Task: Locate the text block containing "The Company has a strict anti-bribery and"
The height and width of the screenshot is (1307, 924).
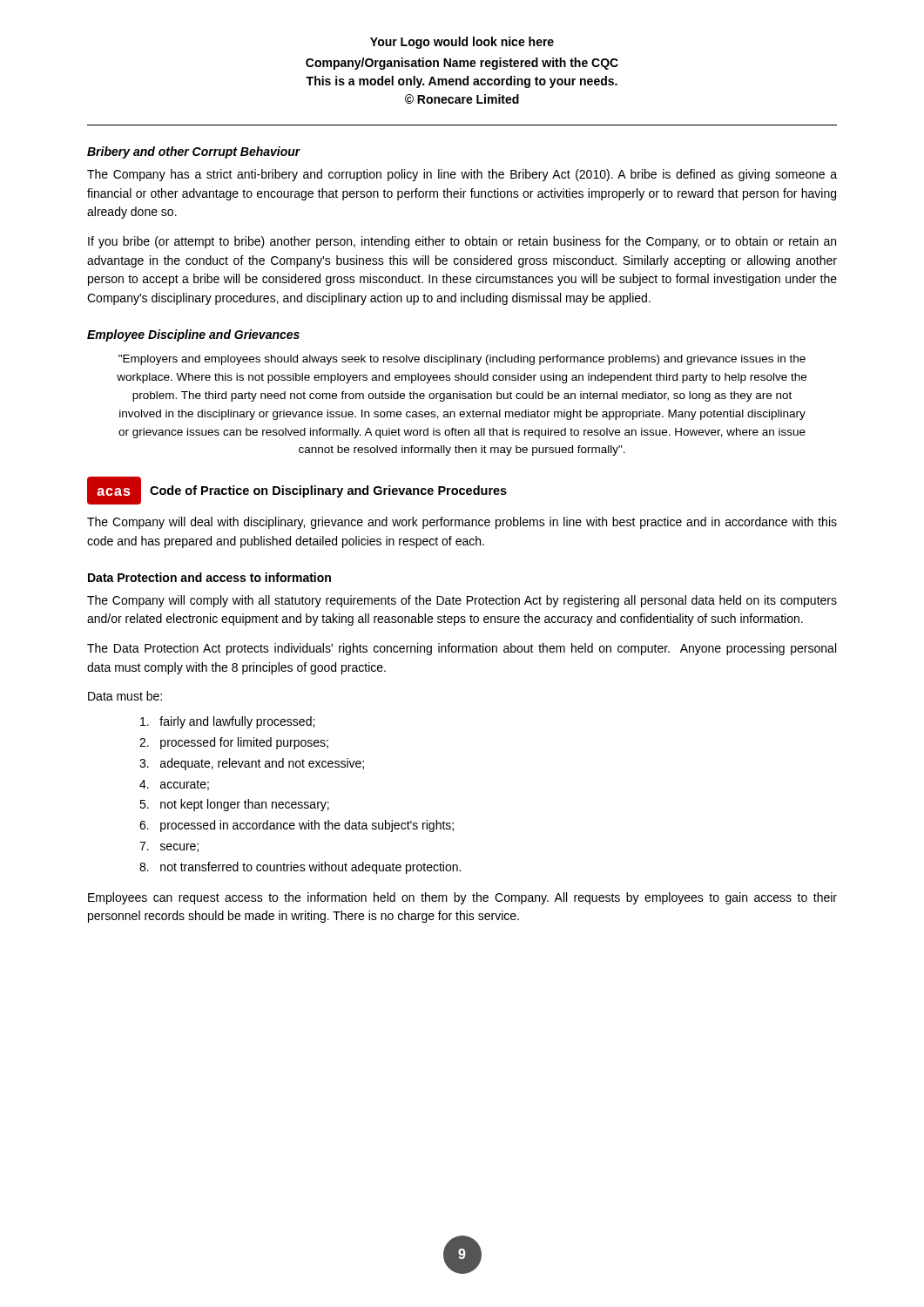Action: 462,193
